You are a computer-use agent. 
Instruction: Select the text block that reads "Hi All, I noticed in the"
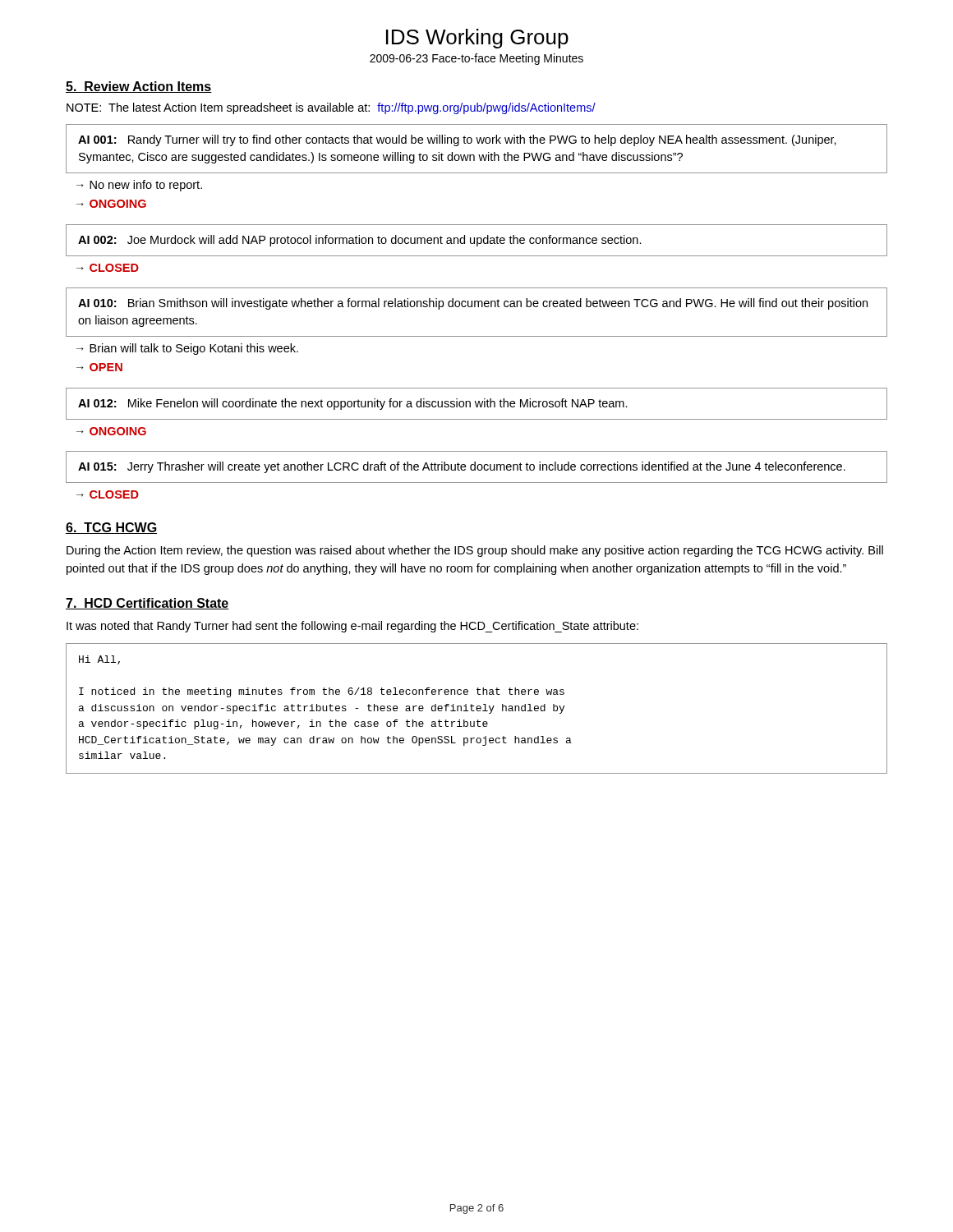pos(325,708)
